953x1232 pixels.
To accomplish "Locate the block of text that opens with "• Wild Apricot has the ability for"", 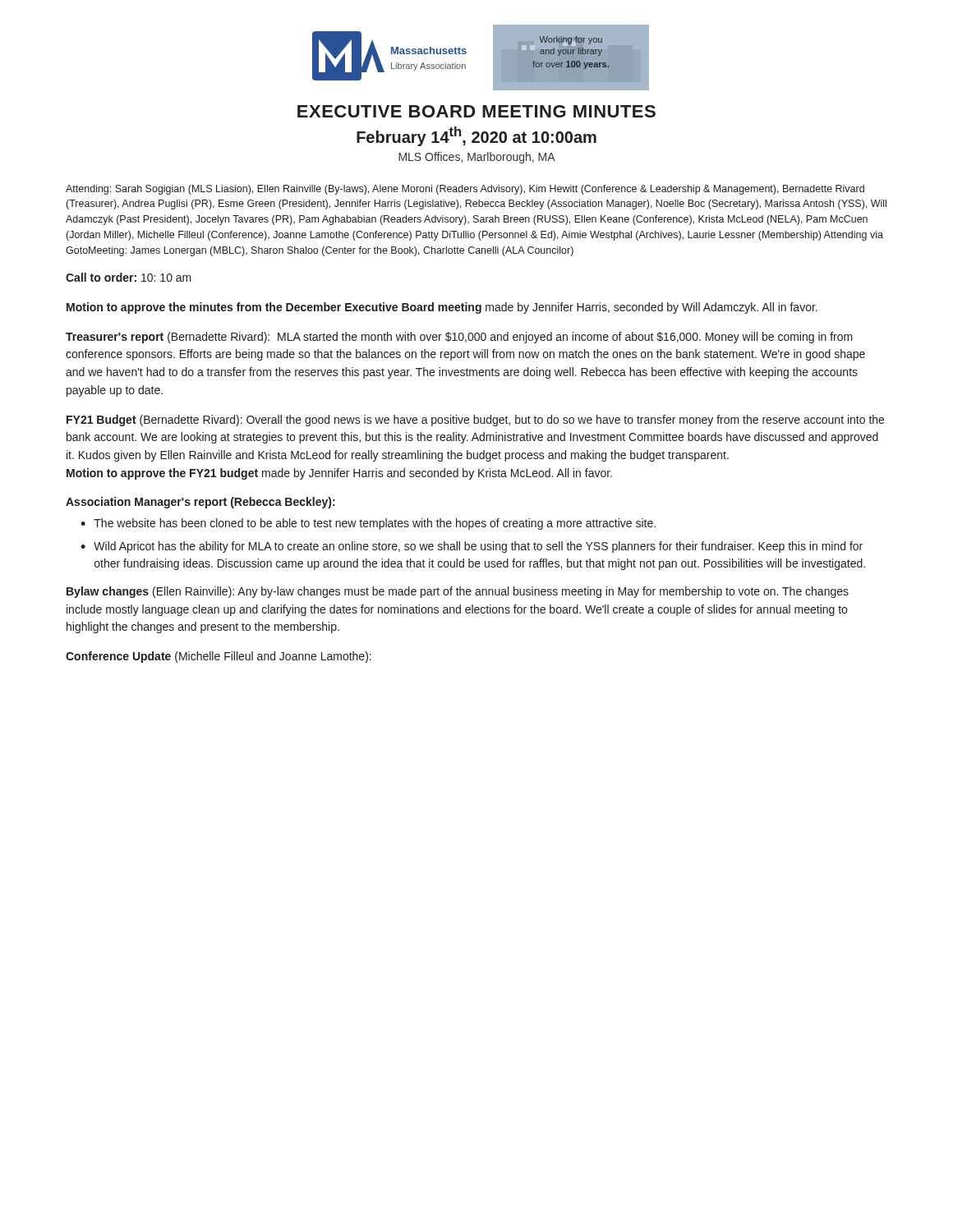I will [484, 556].
